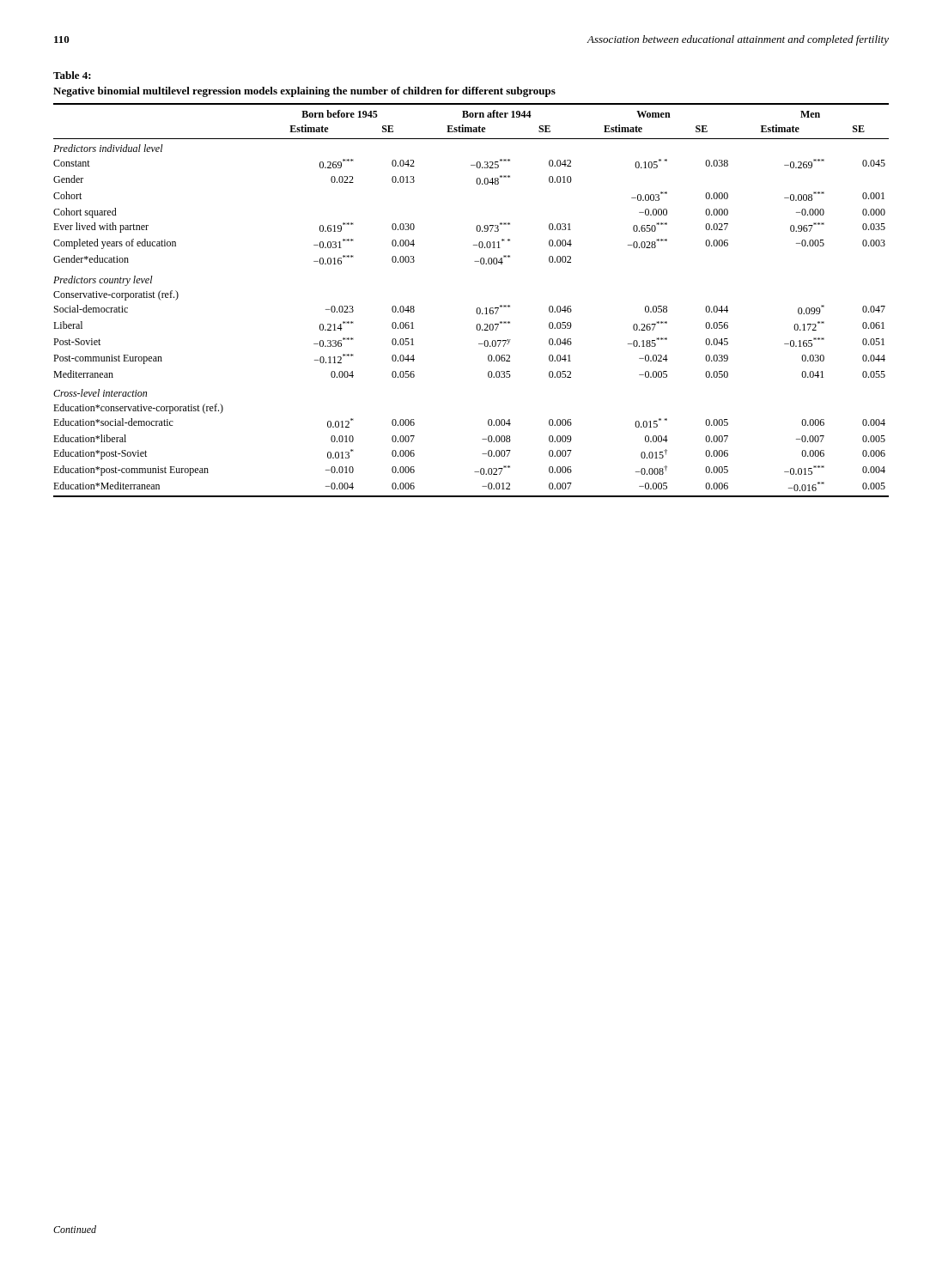Select the table that reads "−0.336 ***"
942x1288 pixels.
(x=471, y=300)
